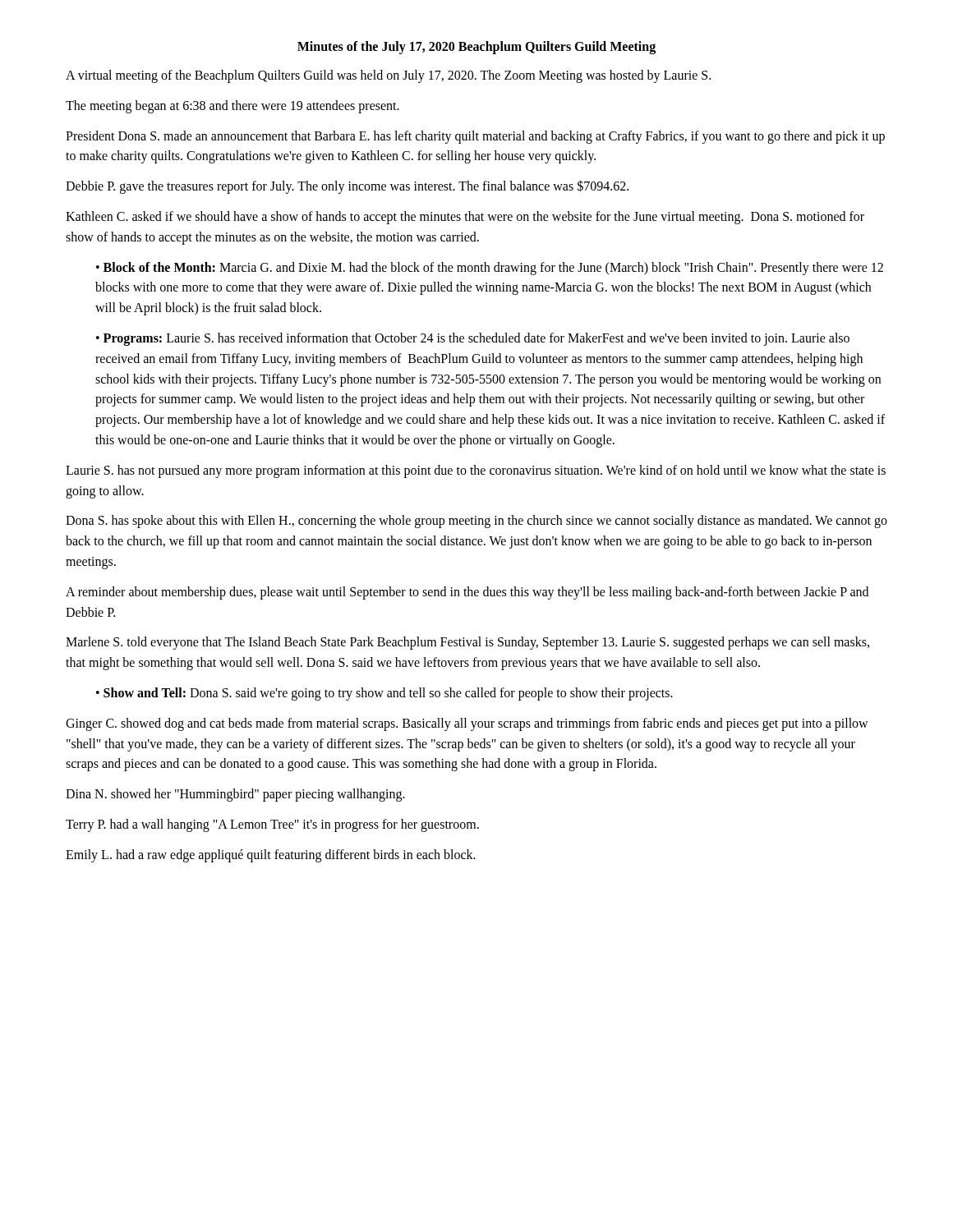Viewport: 953px width, 1232px height.
Task: Click the passage that begins "• Show and Tell:"
Action: coord(384,693)
